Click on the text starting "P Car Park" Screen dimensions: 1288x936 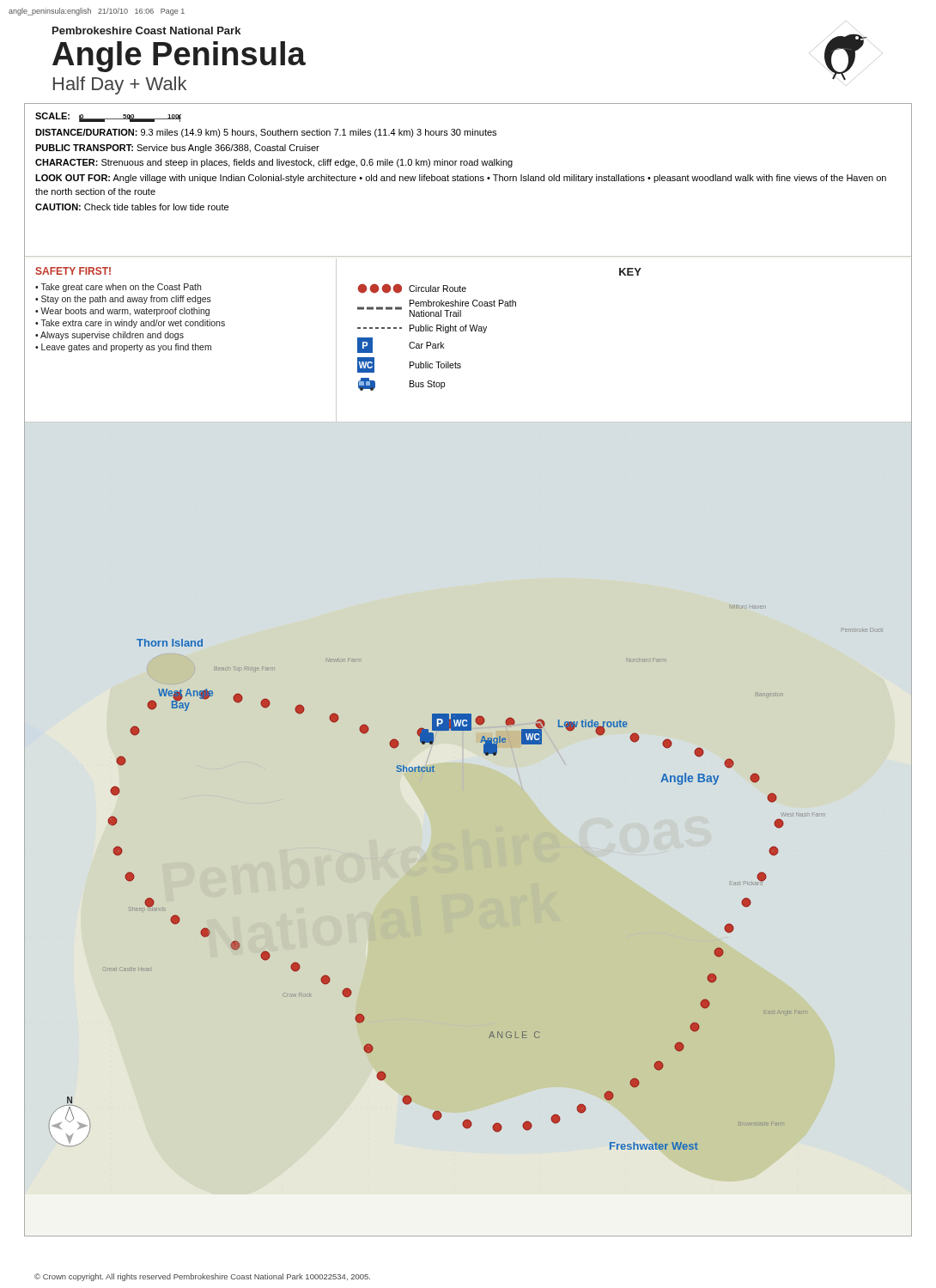coord(401,345)
